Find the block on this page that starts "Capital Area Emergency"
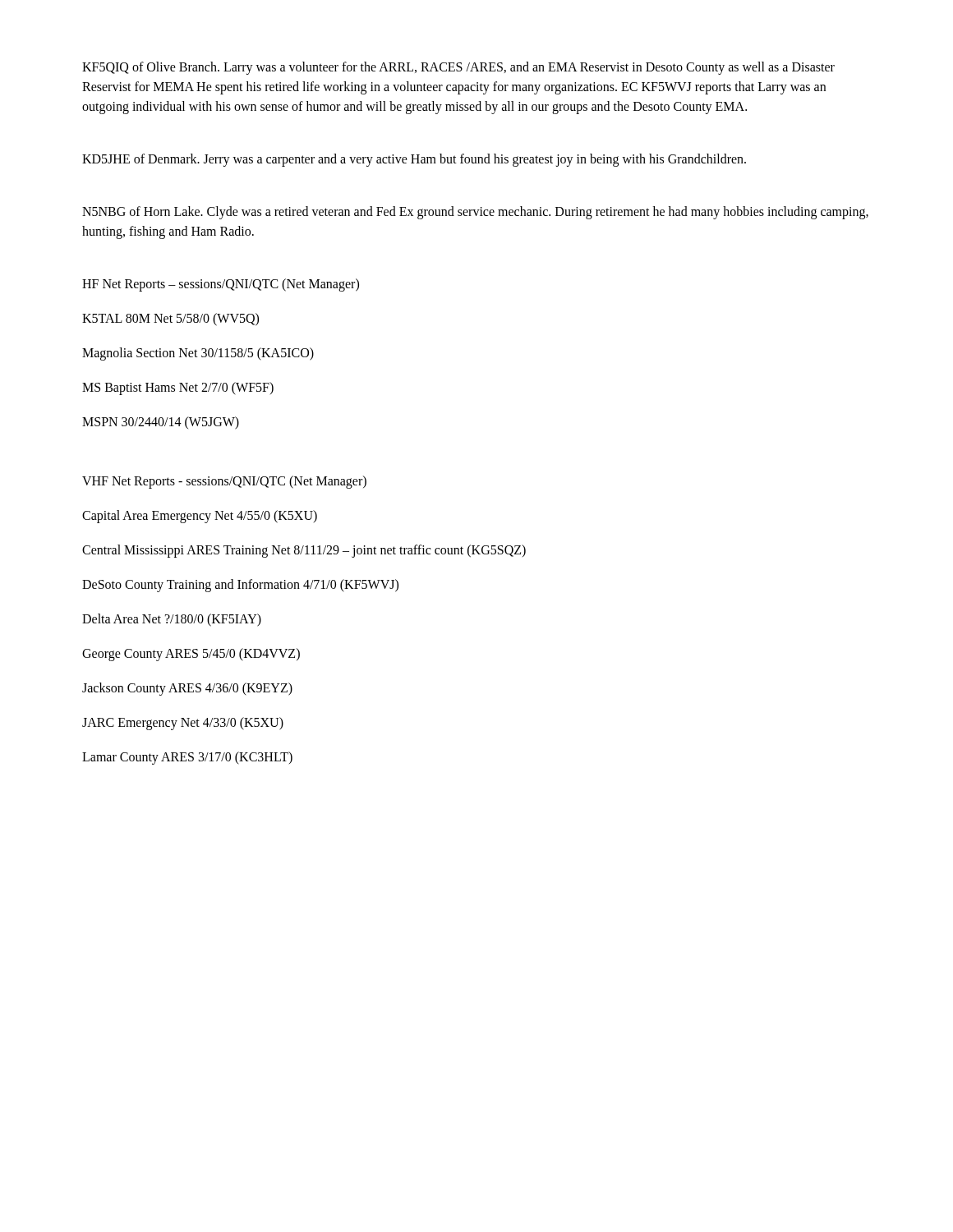This screenshot has height=1232, width=953. 200,515
